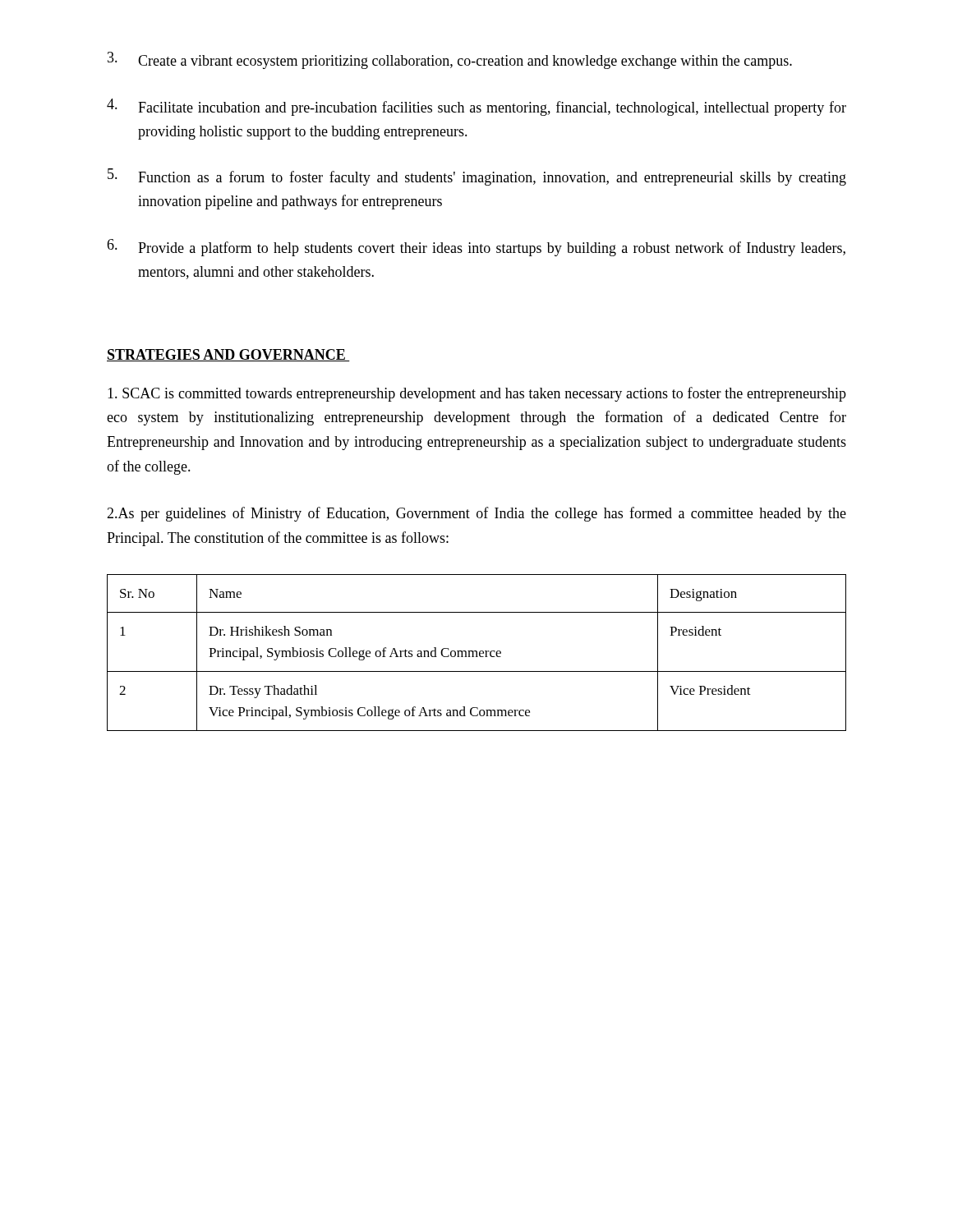
Task: Point to the text starting "As per guidelines of Ministry of"
Action: [x=476, y=526]
